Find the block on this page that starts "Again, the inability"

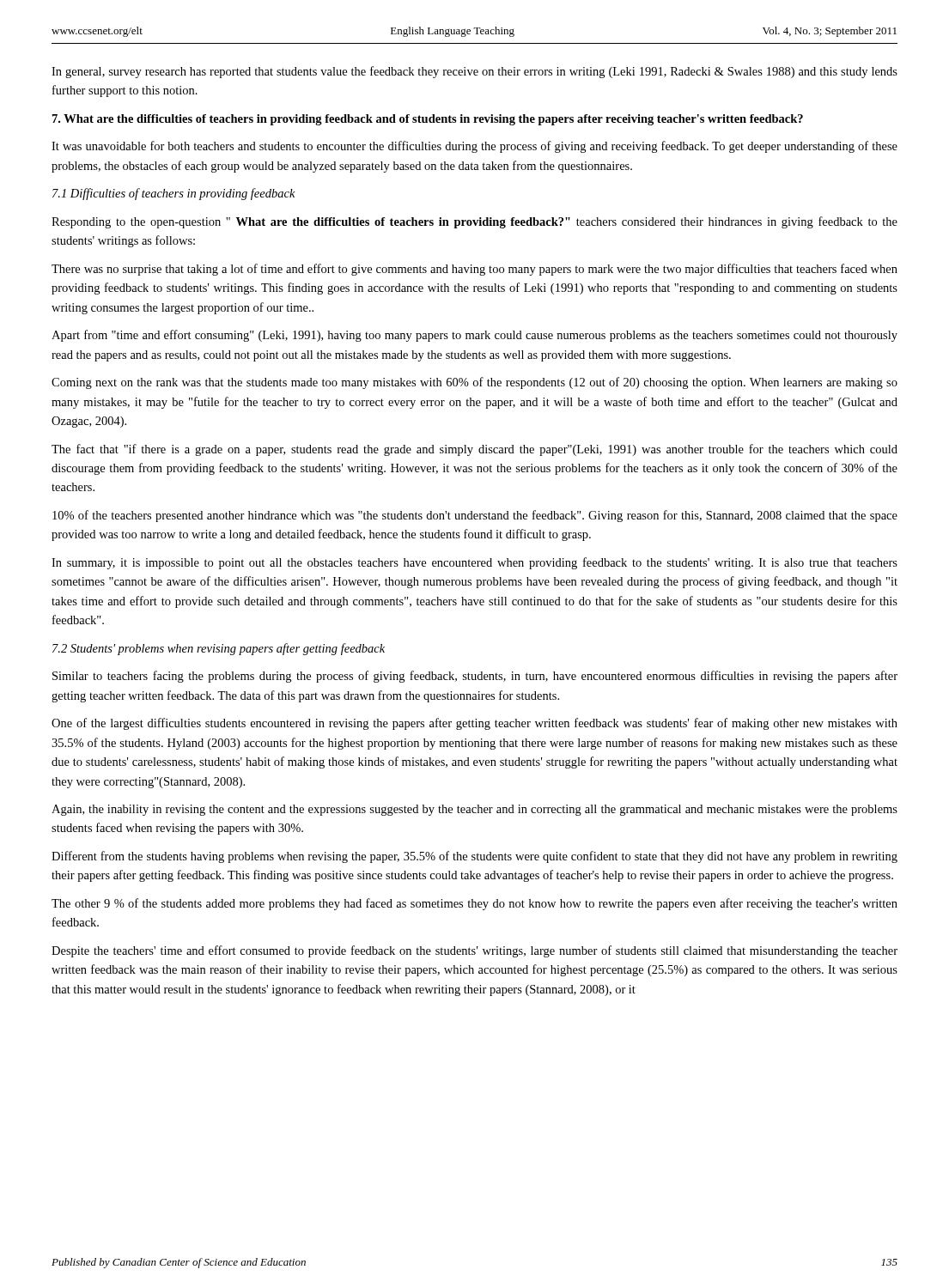[474, 819]
